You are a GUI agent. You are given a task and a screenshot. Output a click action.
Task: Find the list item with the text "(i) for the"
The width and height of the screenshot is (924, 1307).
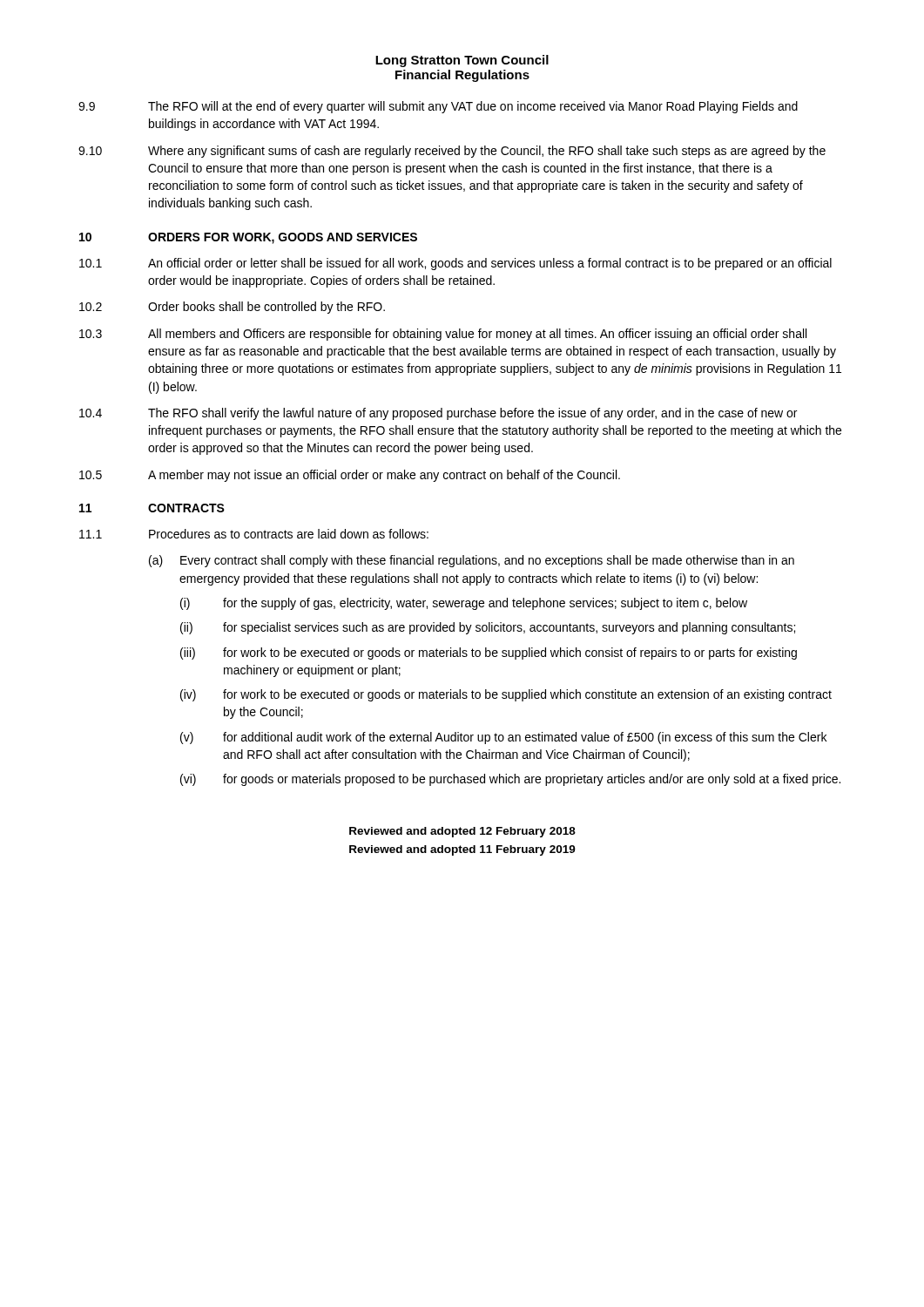(513, 603)
